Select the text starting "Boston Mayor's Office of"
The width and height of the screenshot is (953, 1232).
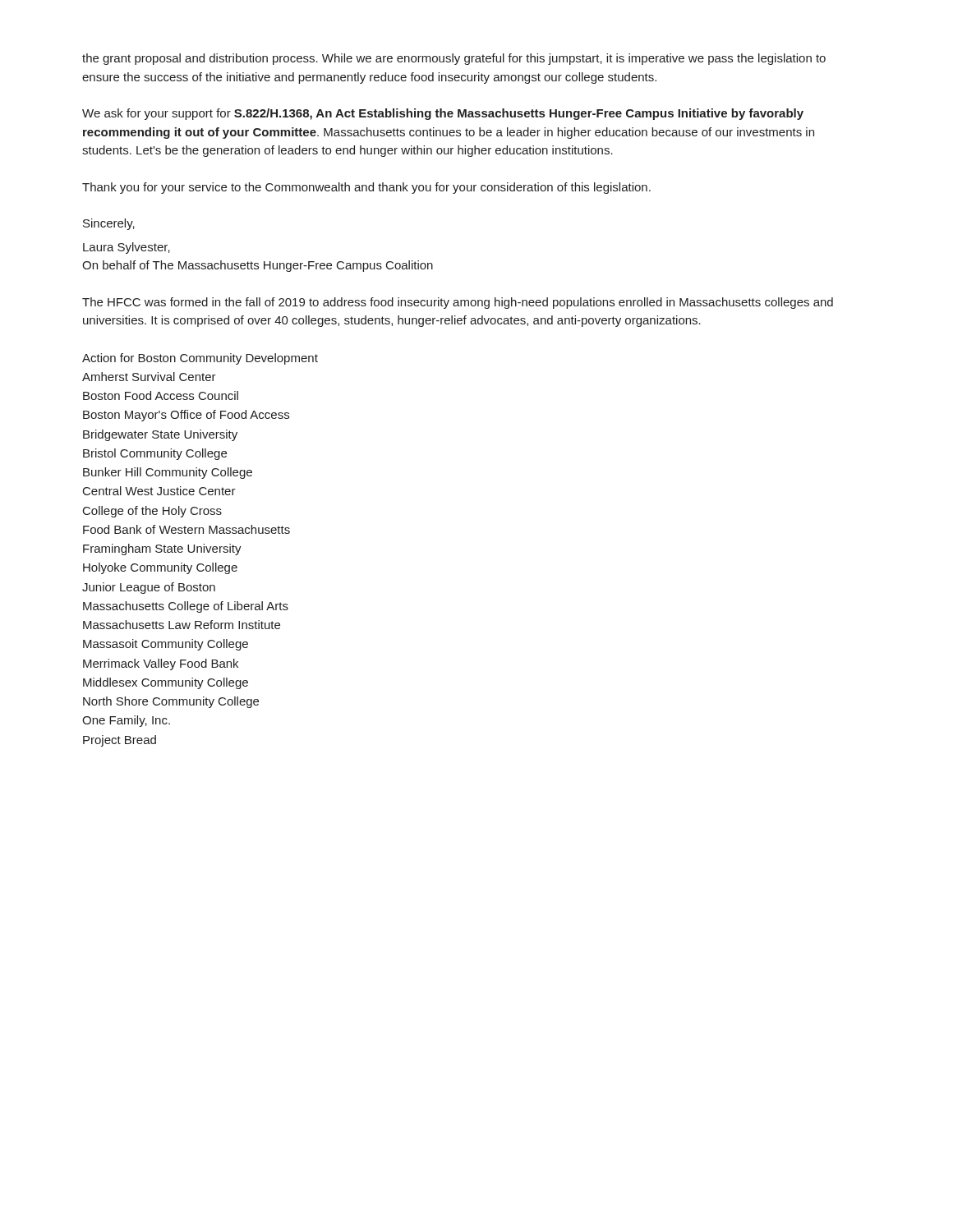186,415
